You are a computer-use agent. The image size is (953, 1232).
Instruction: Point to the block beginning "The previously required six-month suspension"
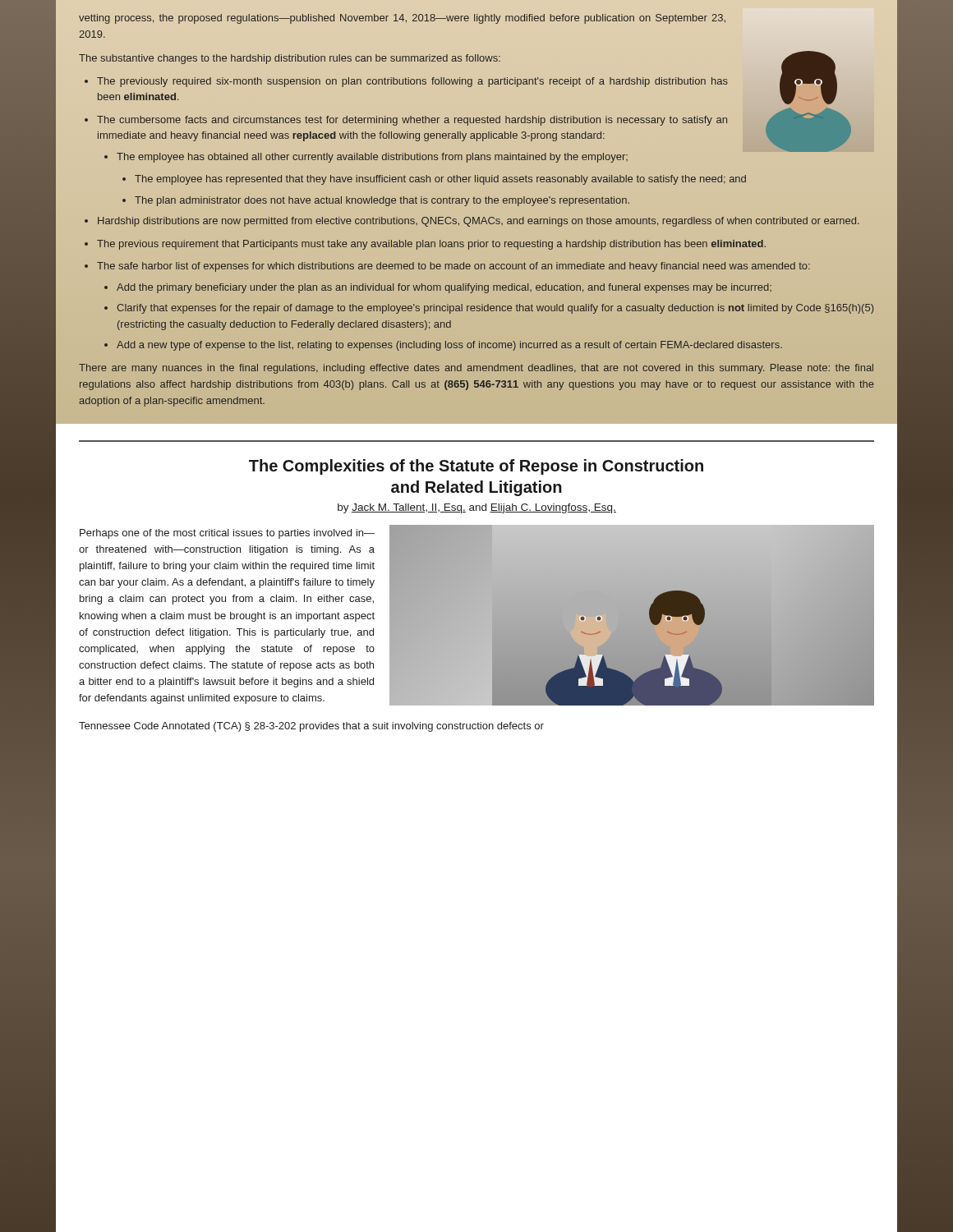412,88
